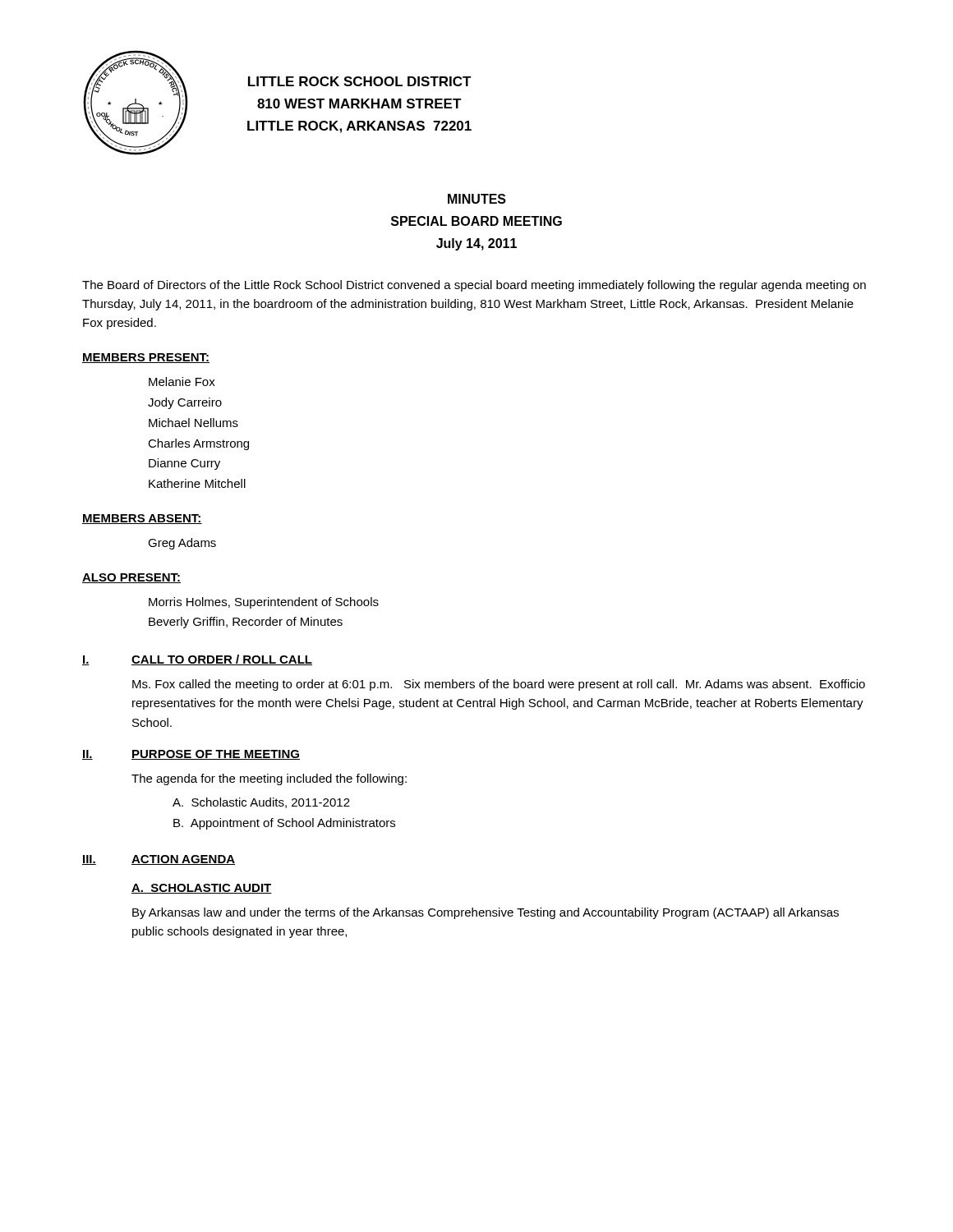The image size is (953, 1232).
Task: Locate the text "Jody Carreiro"
Action: click(185, 402)
